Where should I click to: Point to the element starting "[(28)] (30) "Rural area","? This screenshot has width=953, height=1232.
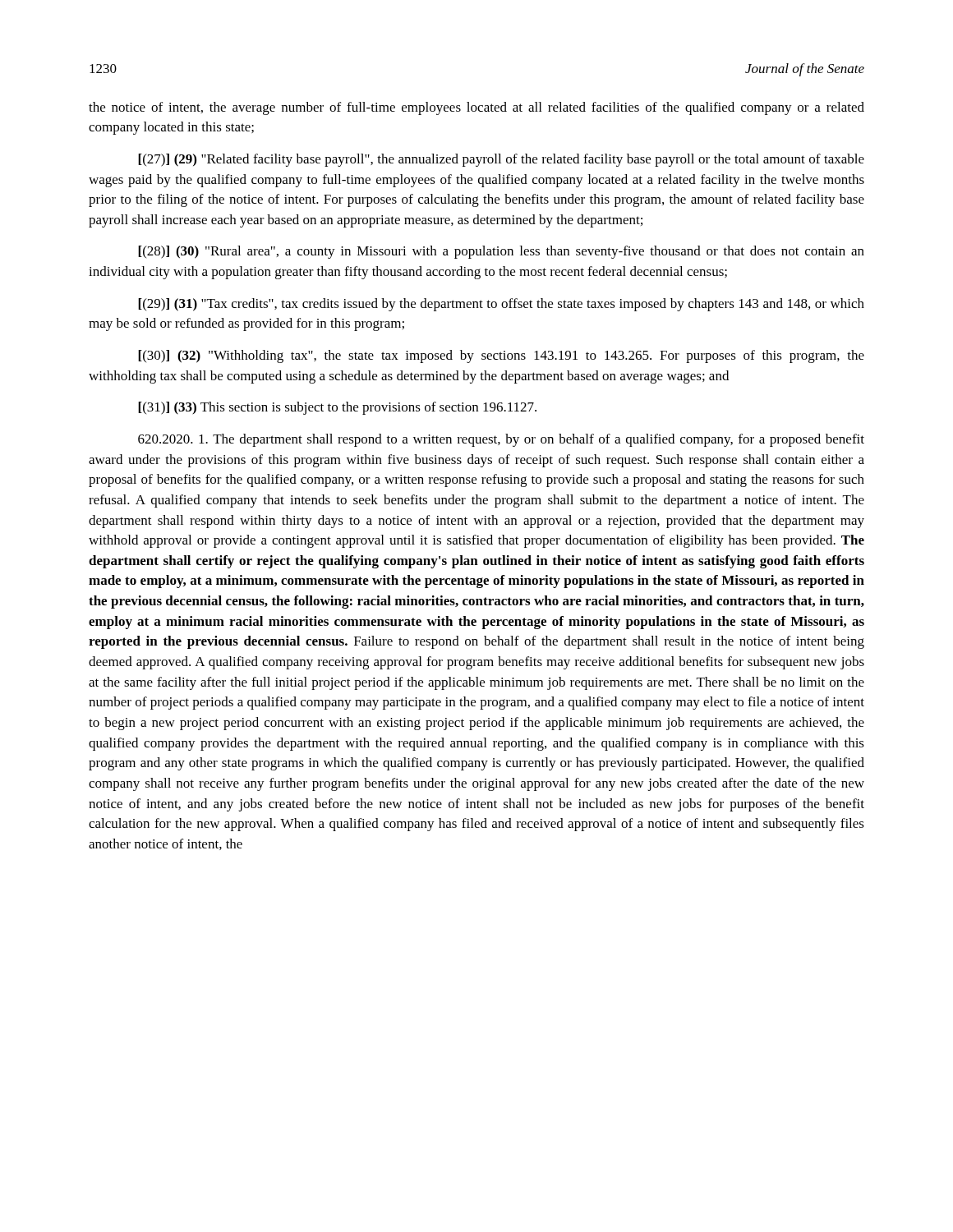(x=476, y=262)
